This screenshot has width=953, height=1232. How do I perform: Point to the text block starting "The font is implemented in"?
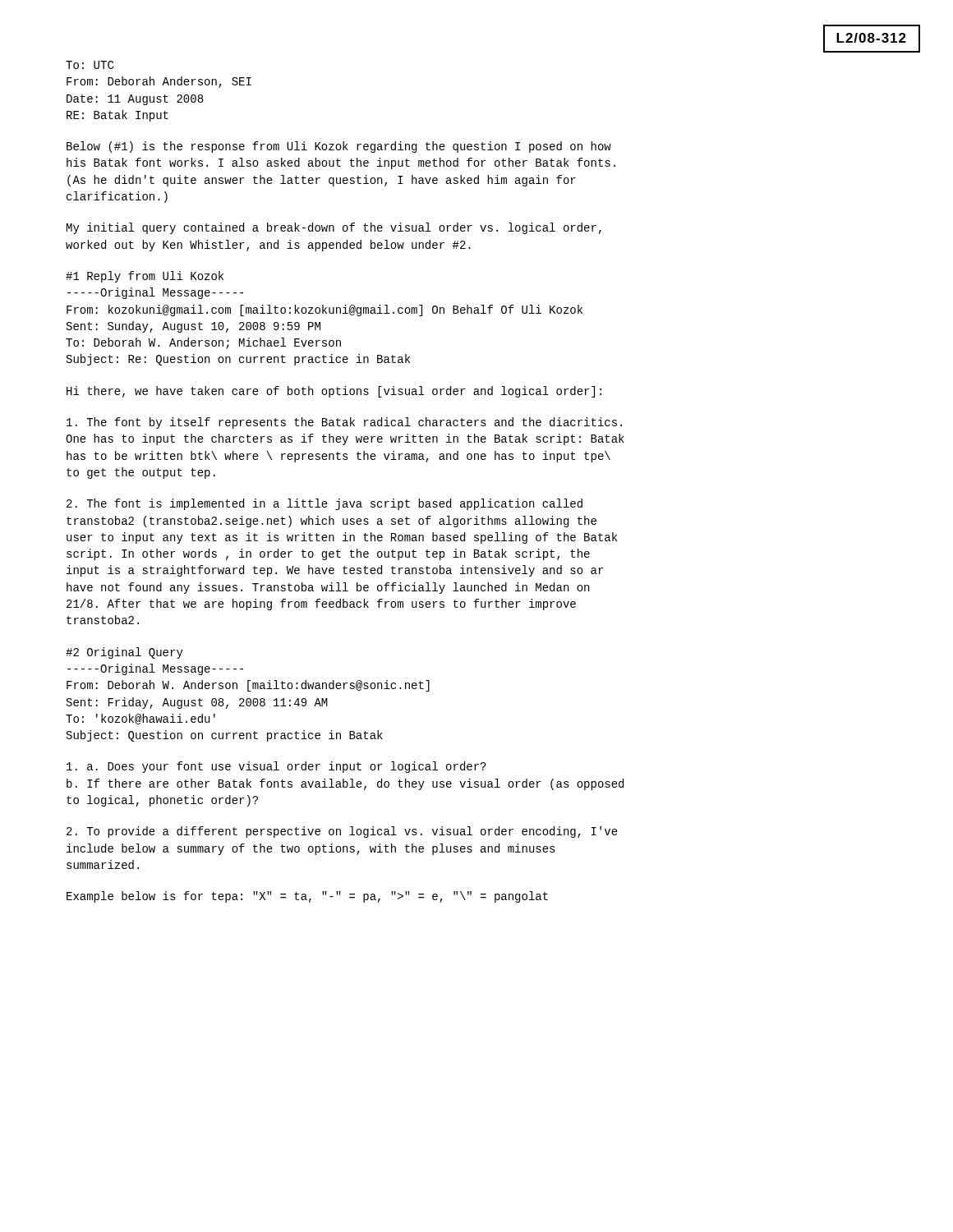click(342, 563)
